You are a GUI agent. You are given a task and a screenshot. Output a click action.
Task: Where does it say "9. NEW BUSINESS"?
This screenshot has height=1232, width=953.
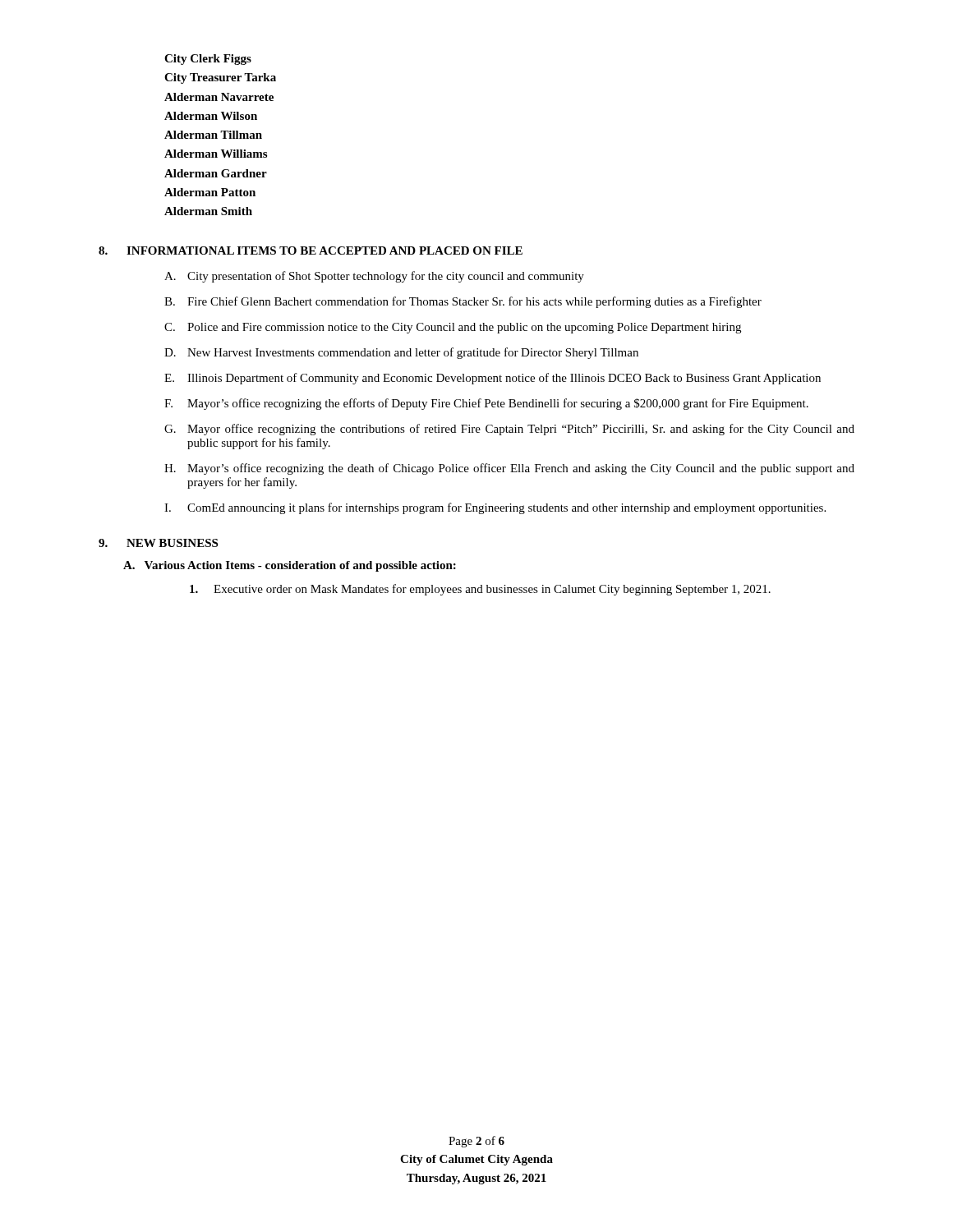coord(158,543)
